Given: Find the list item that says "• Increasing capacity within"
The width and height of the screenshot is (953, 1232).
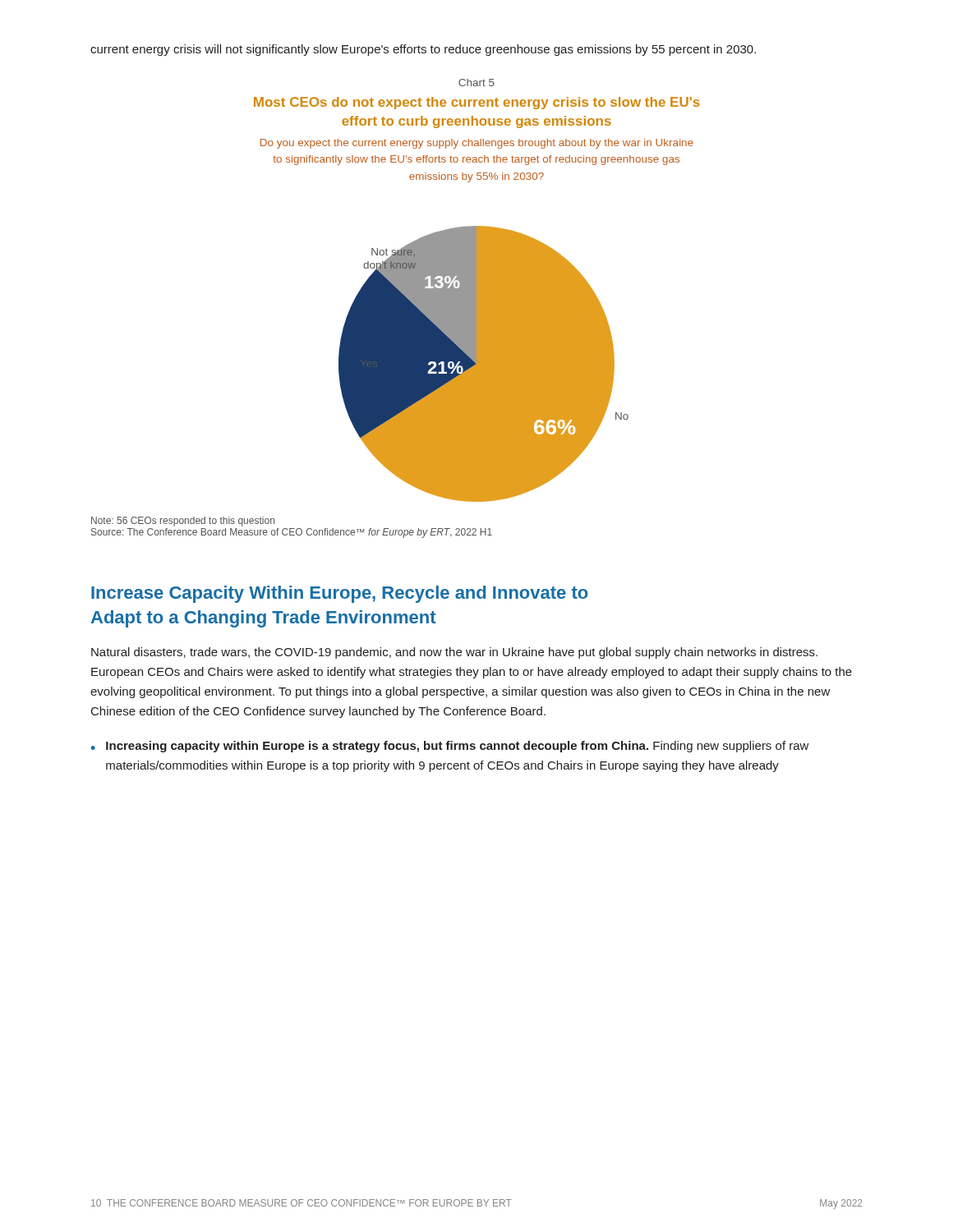Looking at the screenshot, I should [x=476, y=756].
